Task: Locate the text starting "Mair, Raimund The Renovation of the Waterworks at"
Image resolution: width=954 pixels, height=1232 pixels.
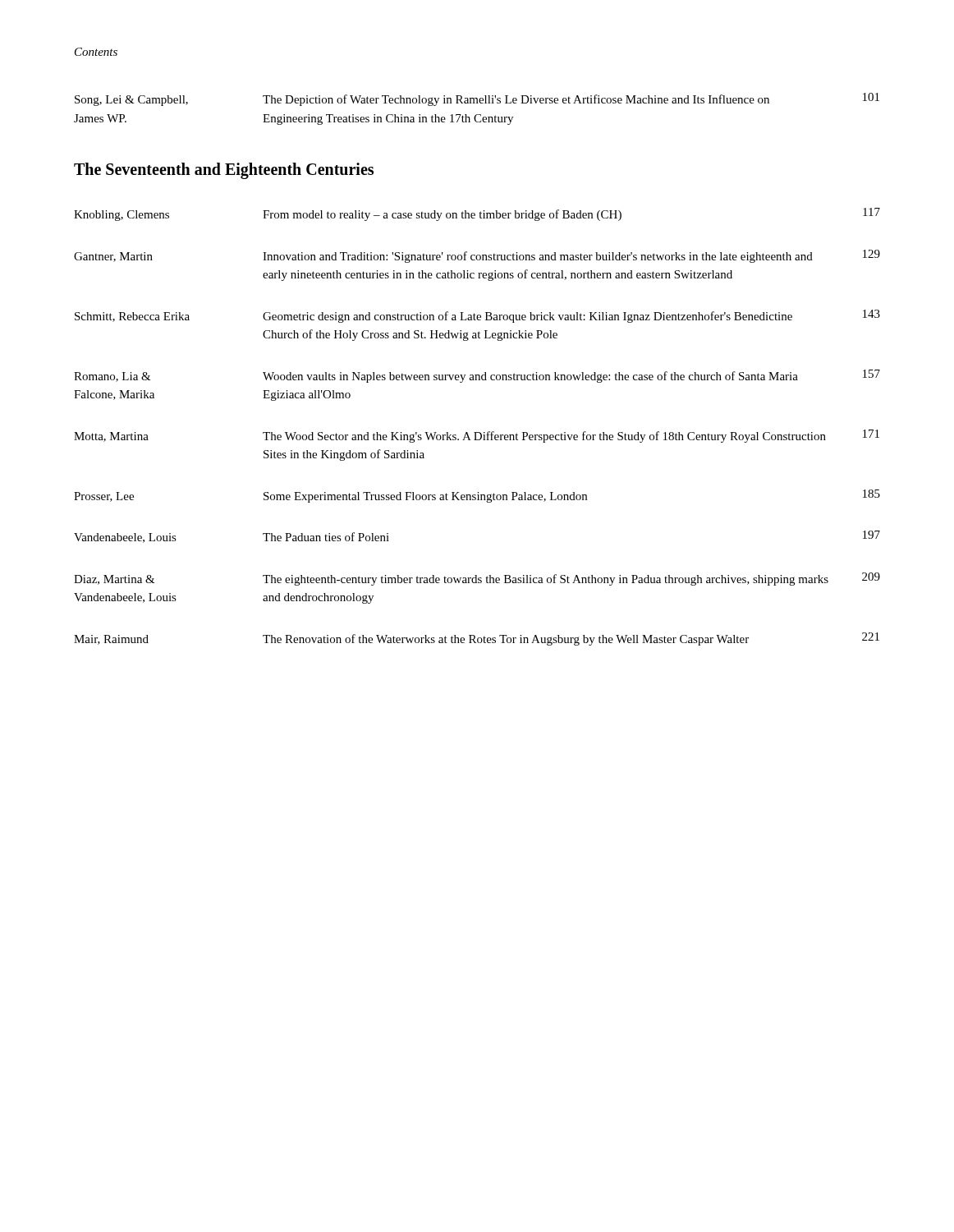Action: (x=477, y=639)
